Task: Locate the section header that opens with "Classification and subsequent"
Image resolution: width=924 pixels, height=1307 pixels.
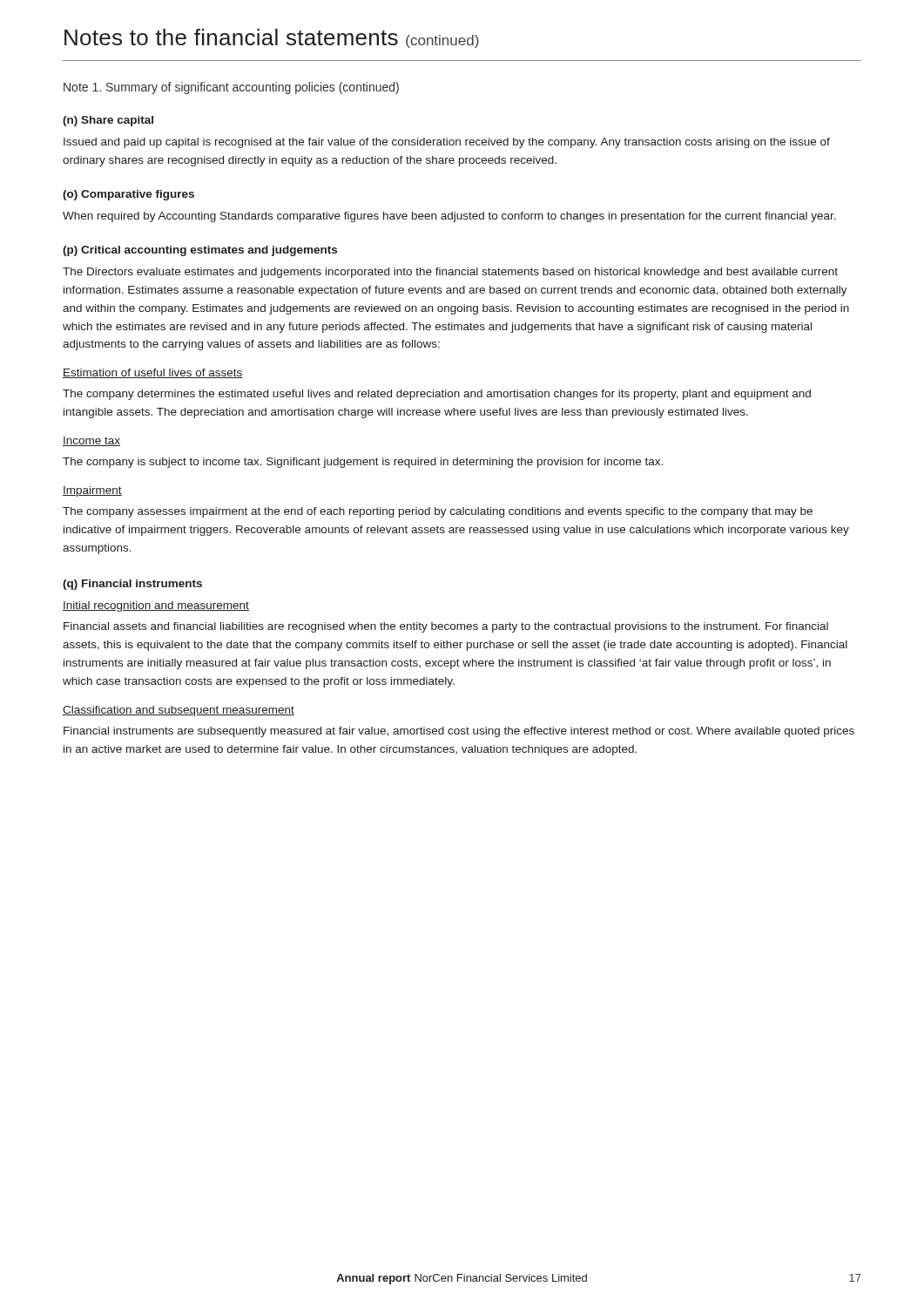Action: click(x=178, y=709)
